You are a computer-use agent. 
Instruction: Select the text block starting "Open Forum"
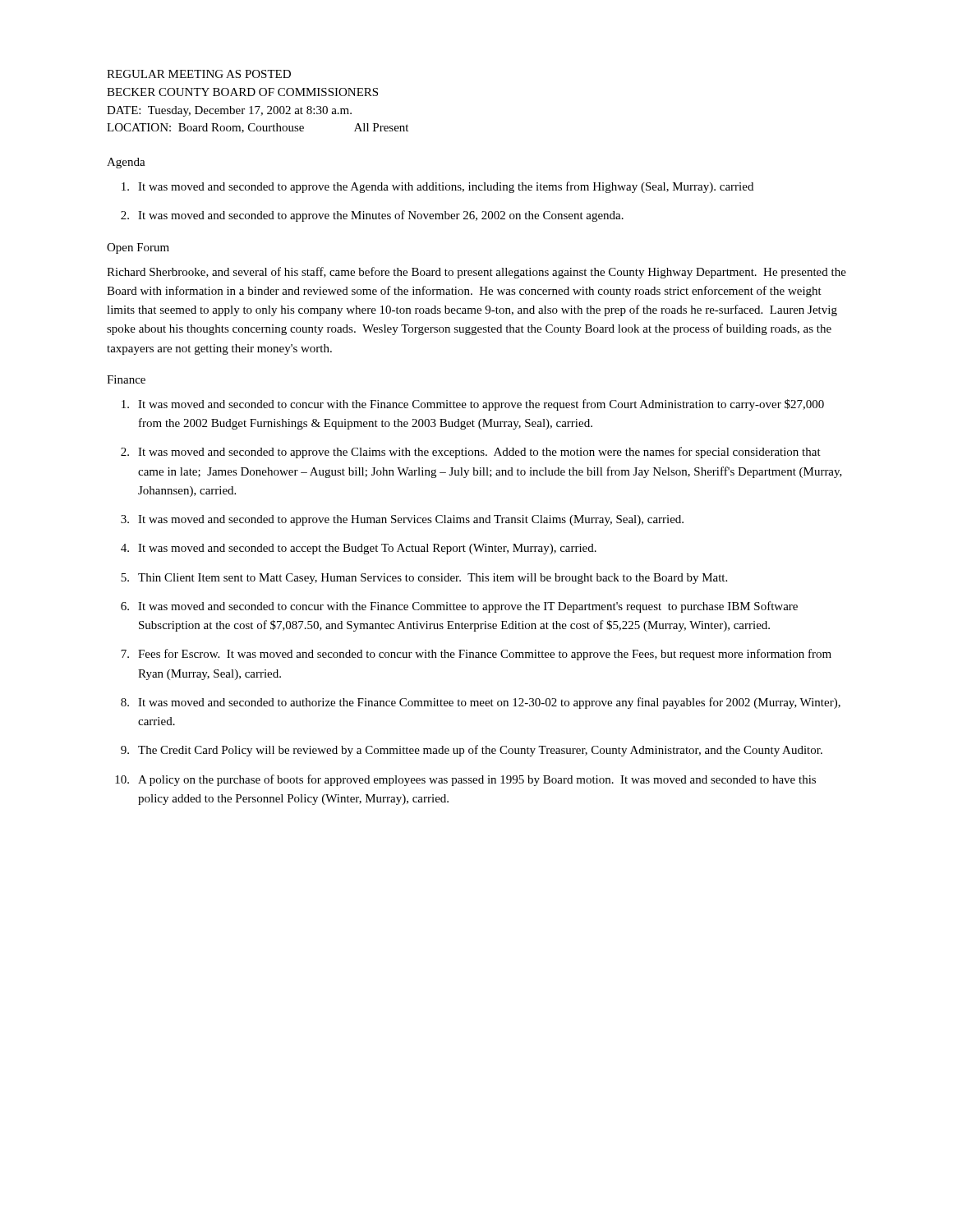[138, 247]
